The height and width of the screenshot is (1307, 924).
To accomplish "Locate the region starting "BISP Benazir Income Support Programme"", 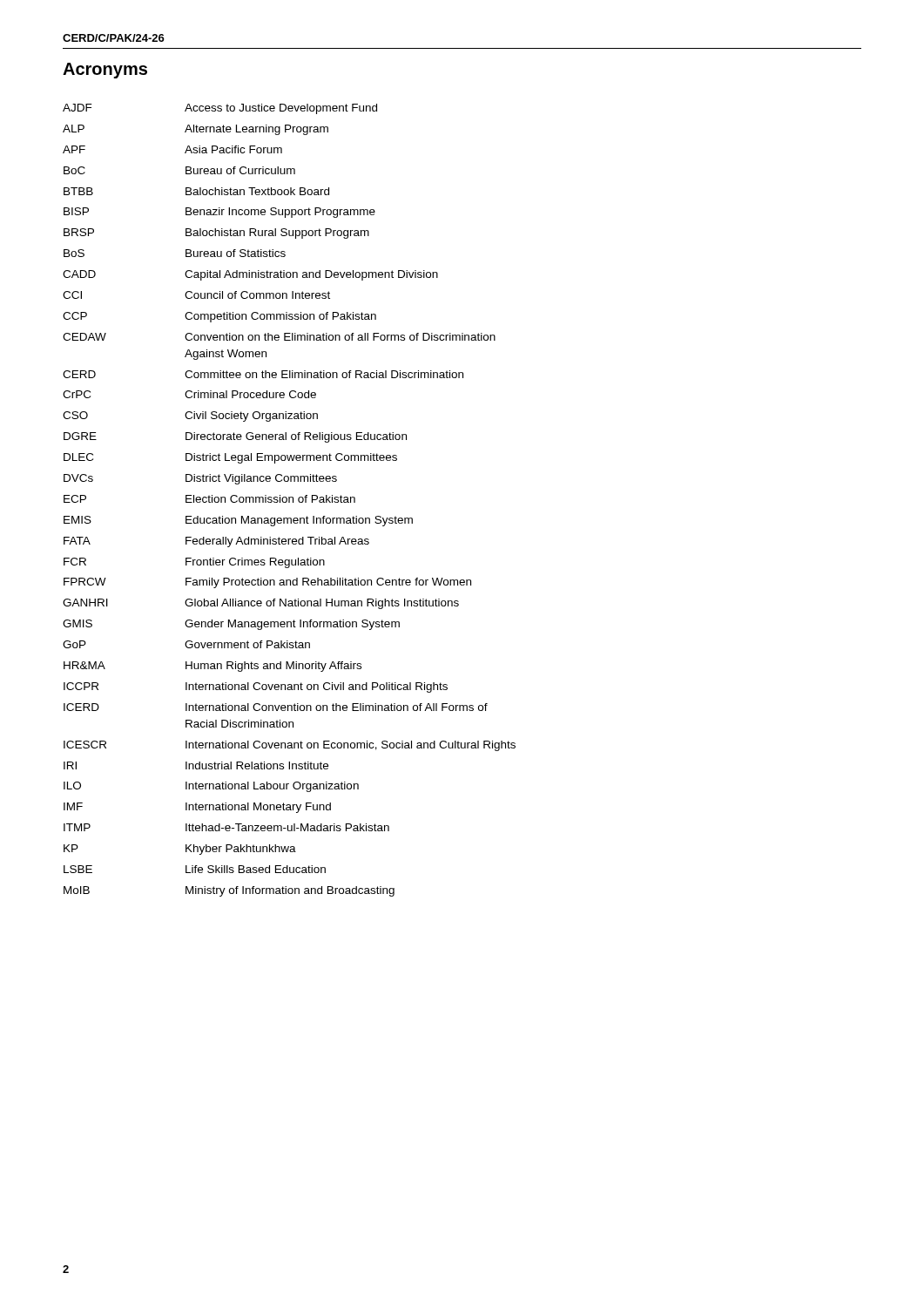I will click(219, 213).
